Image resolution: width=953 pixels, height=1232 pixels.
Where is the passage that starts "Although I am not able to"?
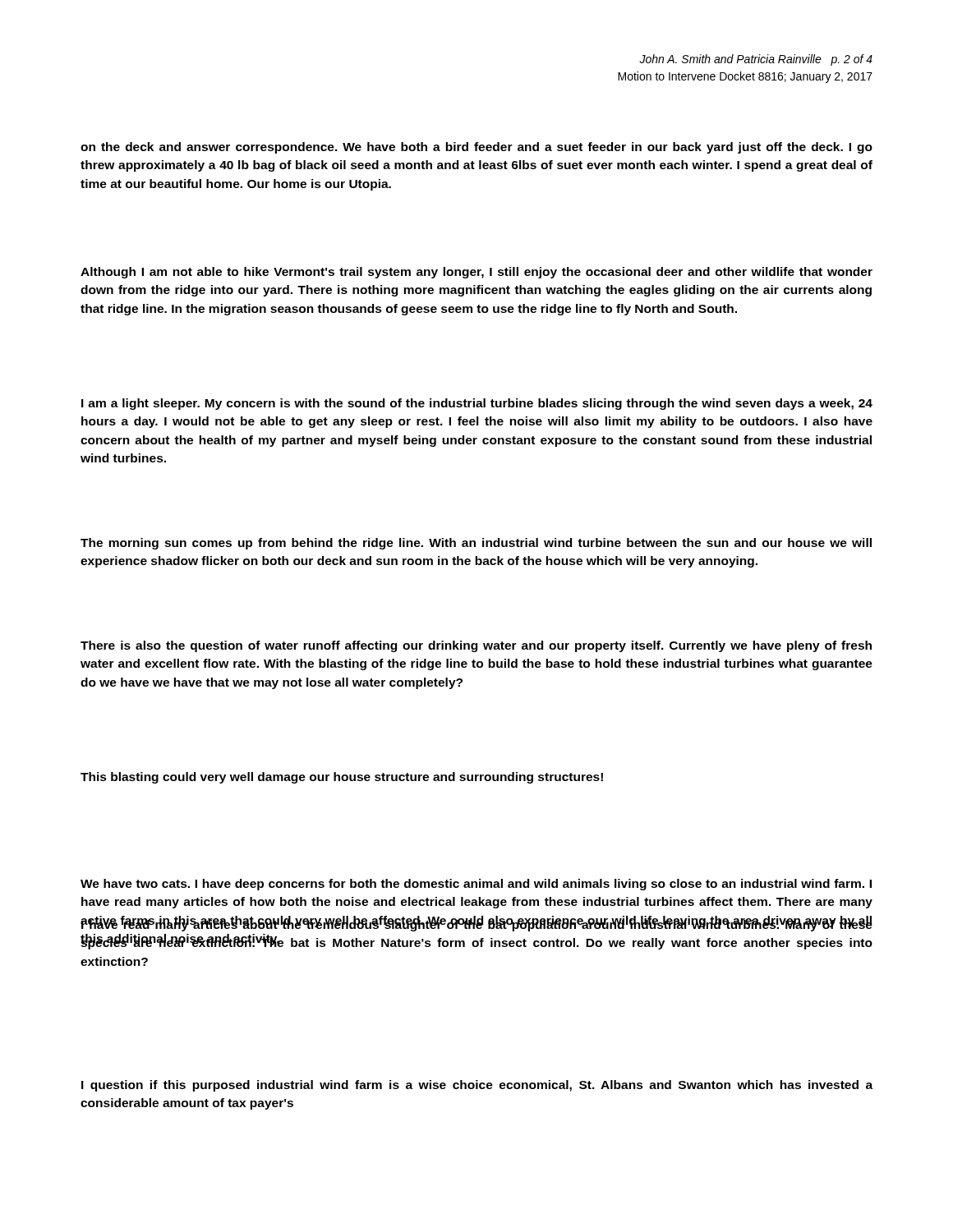[476, 290]
